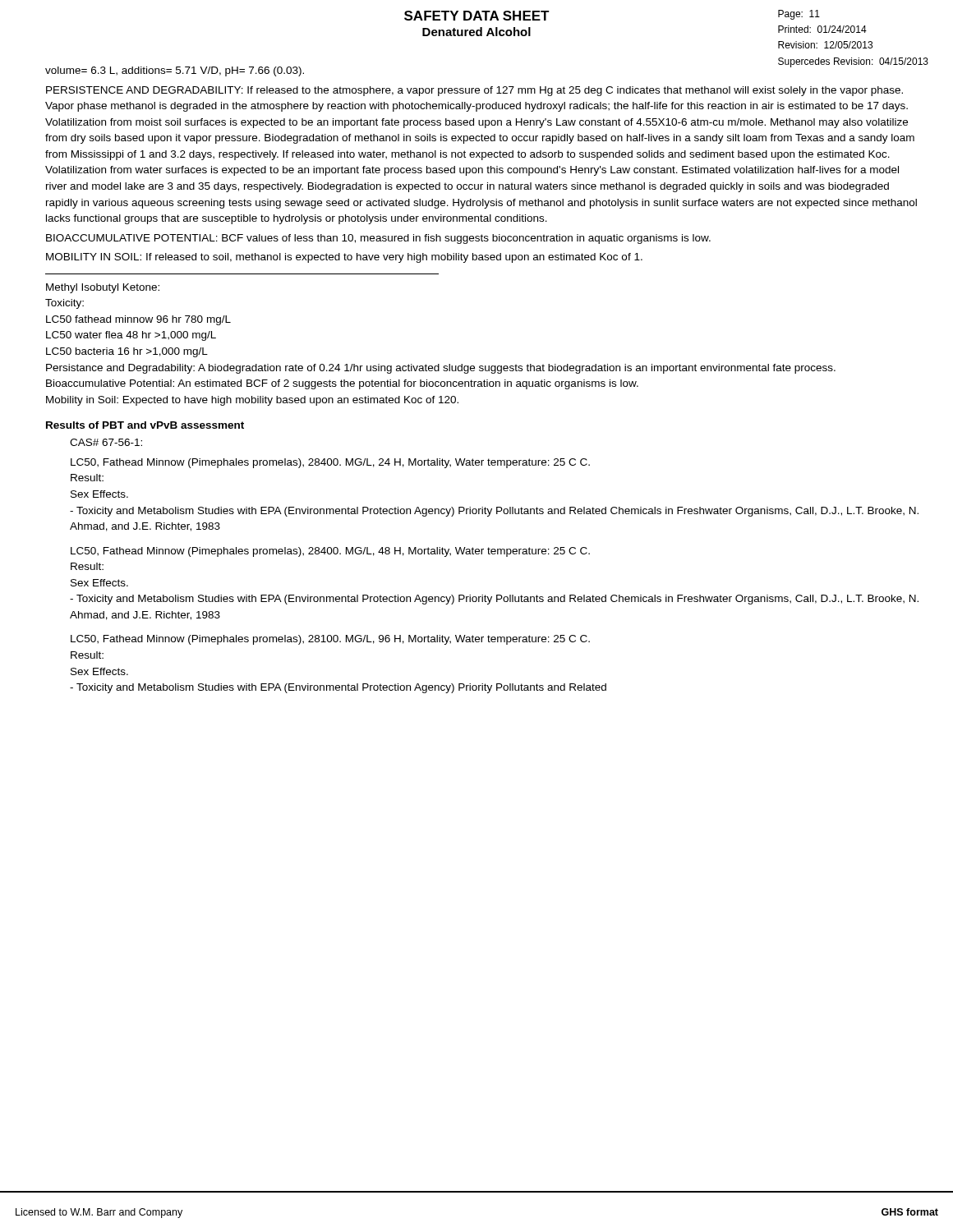Viewport: 953px width, 1232px height.
Task: Find the text block with the text "PERSISTENCE AND DEGRADABILITY: If released"
Action: click(481, 154)
